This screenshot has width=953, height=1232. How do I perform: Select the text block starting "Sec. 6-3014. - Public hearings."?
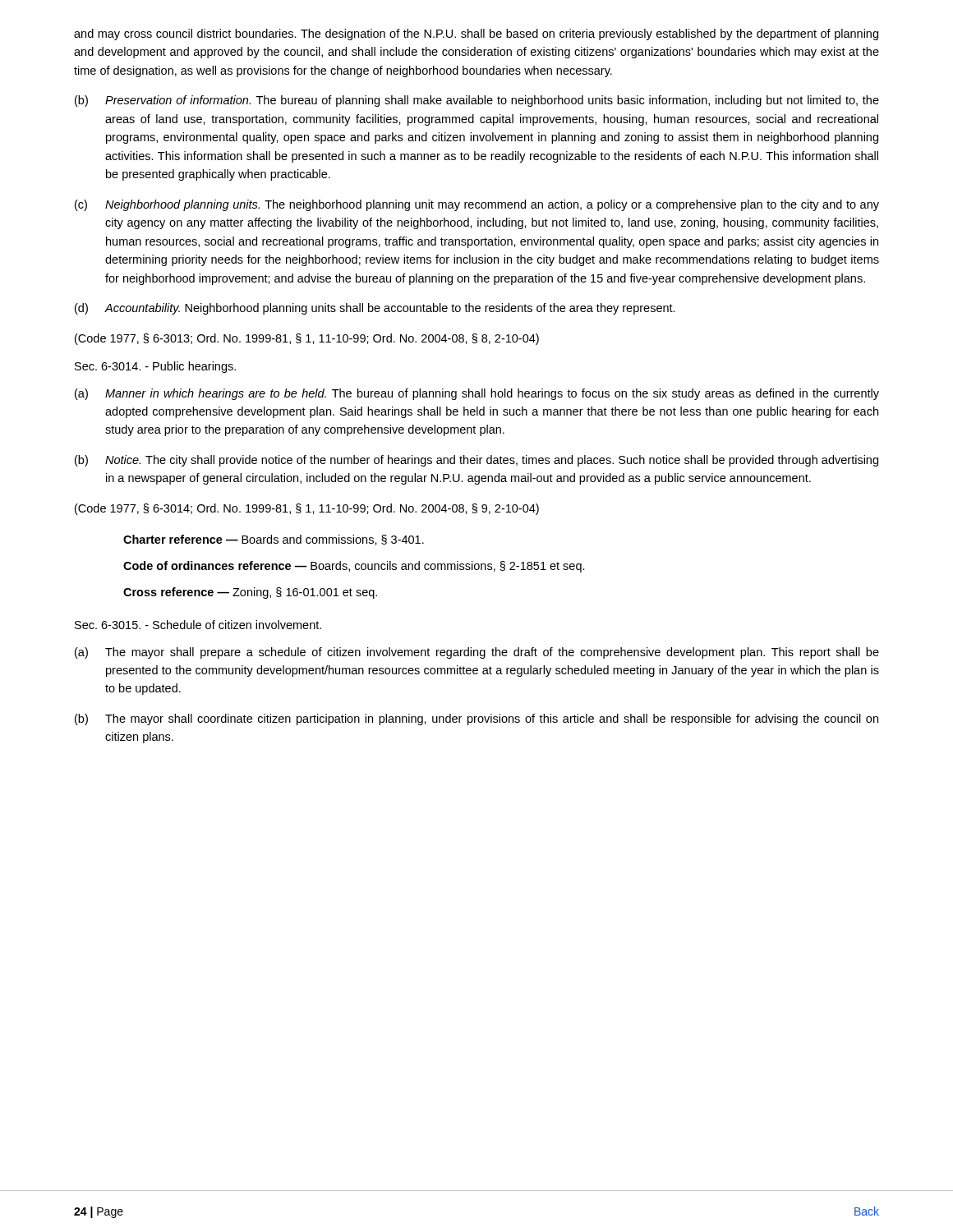pyautogui.click(x=155, y=366)
